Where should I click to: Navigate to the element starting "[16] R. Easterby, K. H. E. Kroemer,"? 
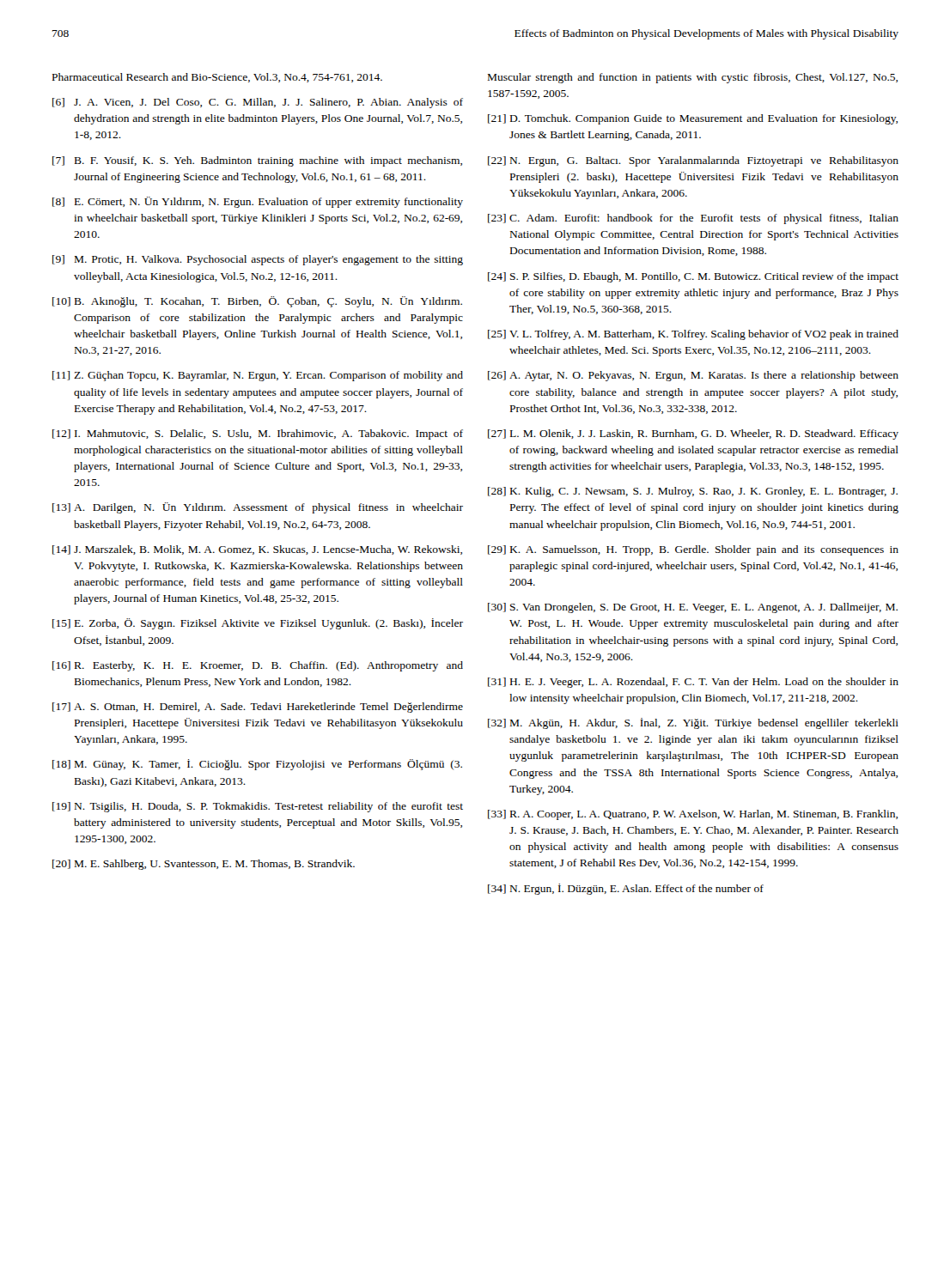point(257,673)
